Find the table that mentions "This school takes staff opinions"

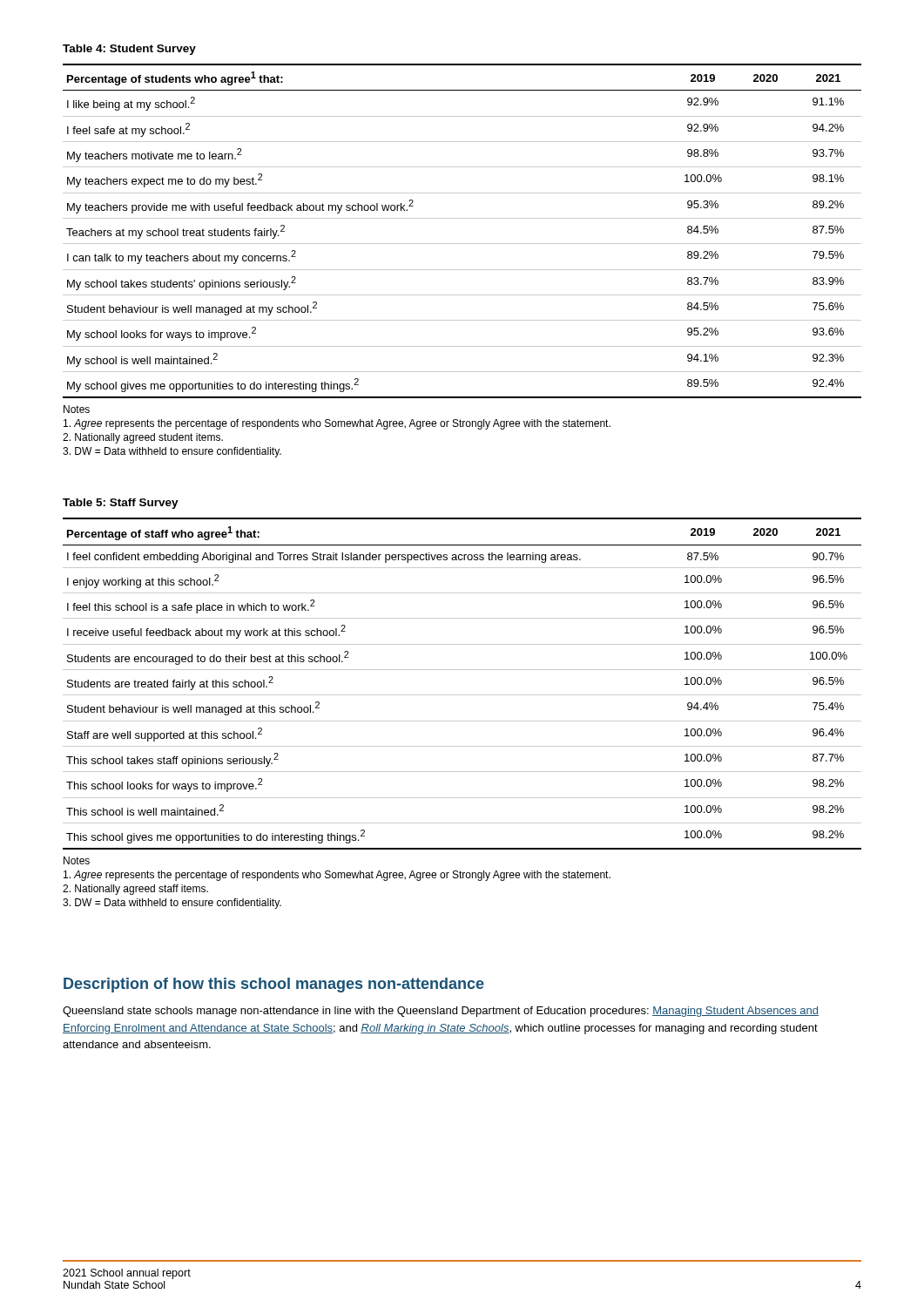462,684
